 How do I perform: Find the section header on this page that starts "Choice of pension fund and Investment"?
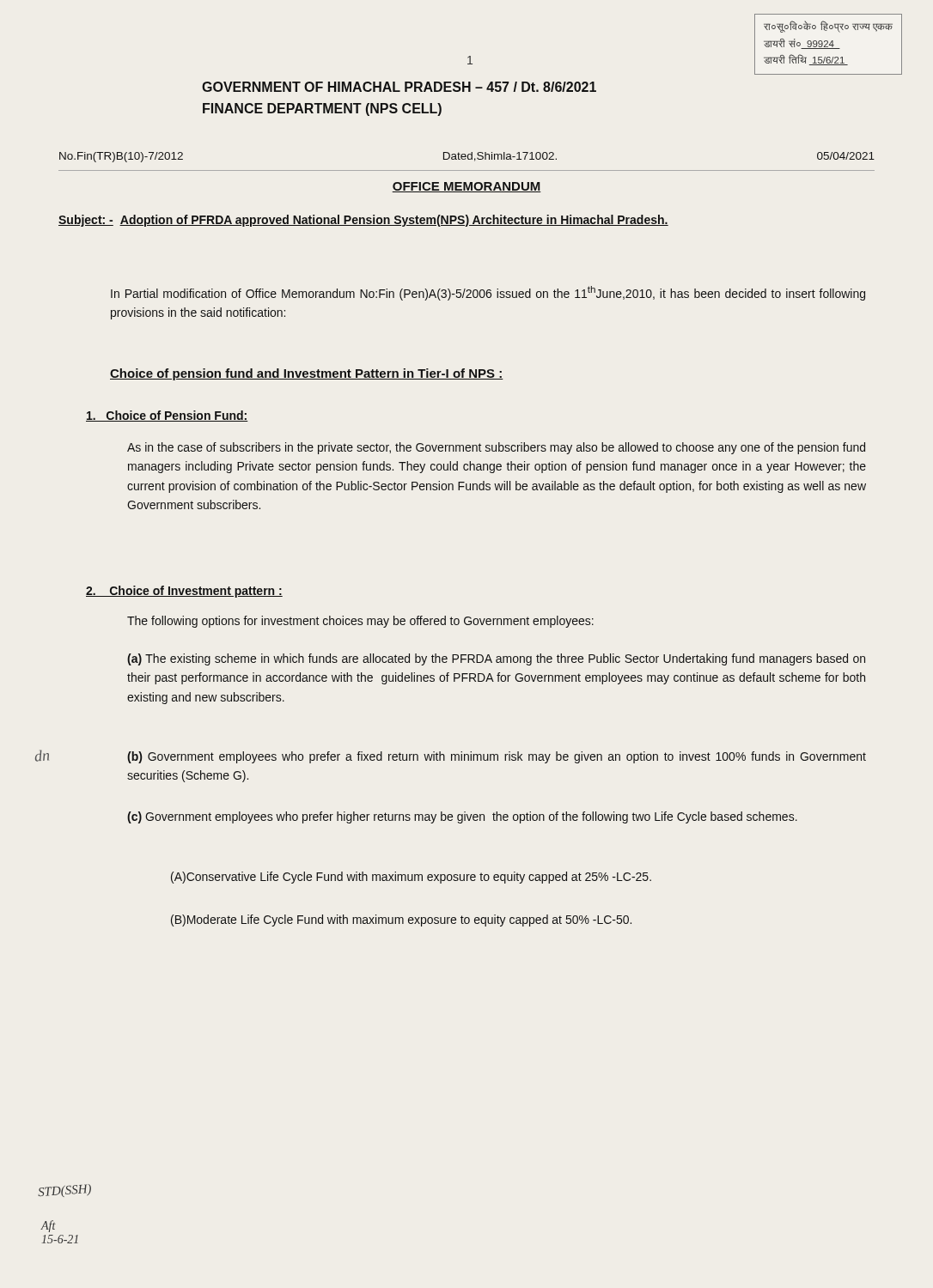click(306, 373)
